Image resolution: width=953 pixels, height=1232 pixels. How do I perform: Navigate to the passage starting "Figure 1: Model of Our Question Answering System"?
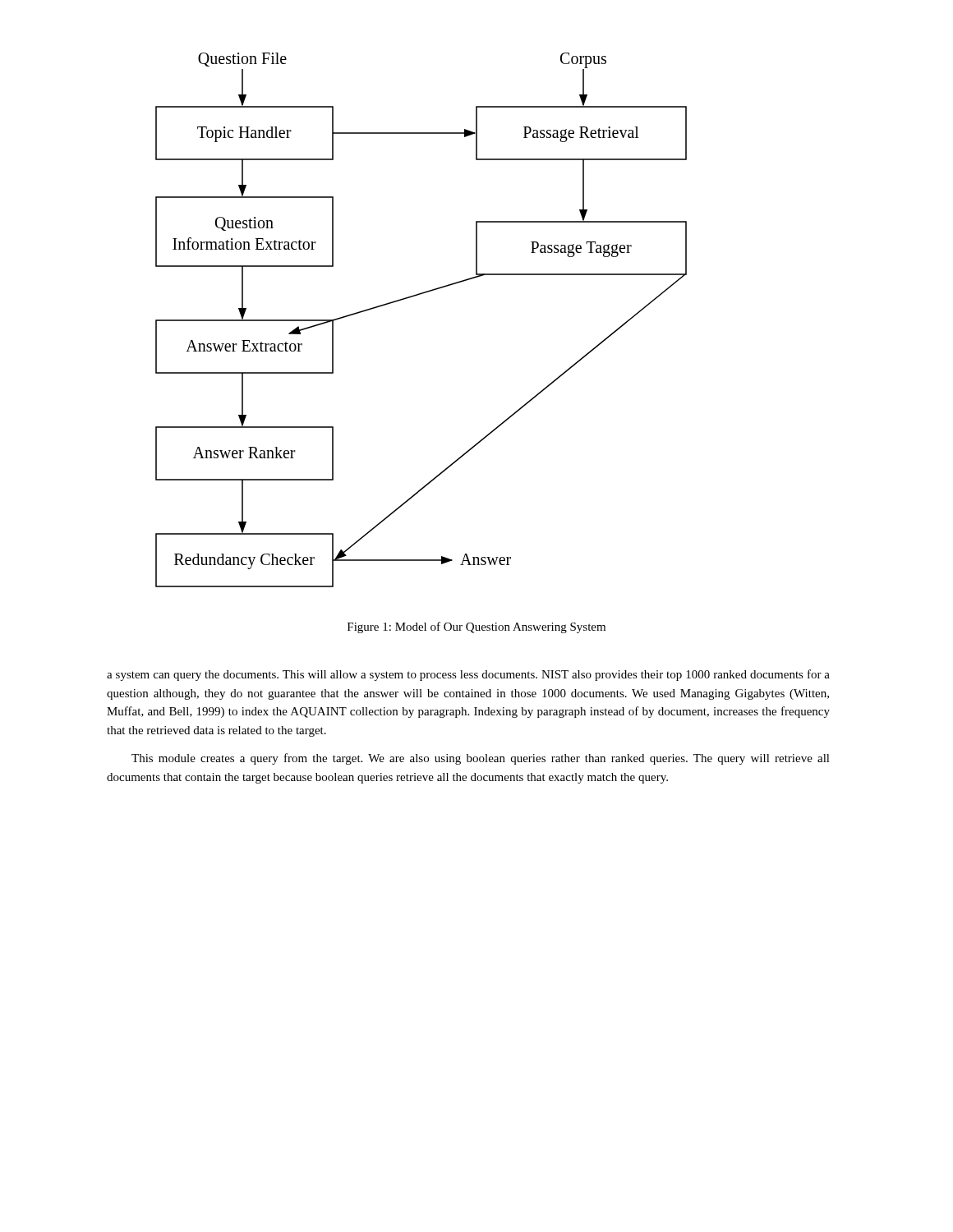click(476, 627)
